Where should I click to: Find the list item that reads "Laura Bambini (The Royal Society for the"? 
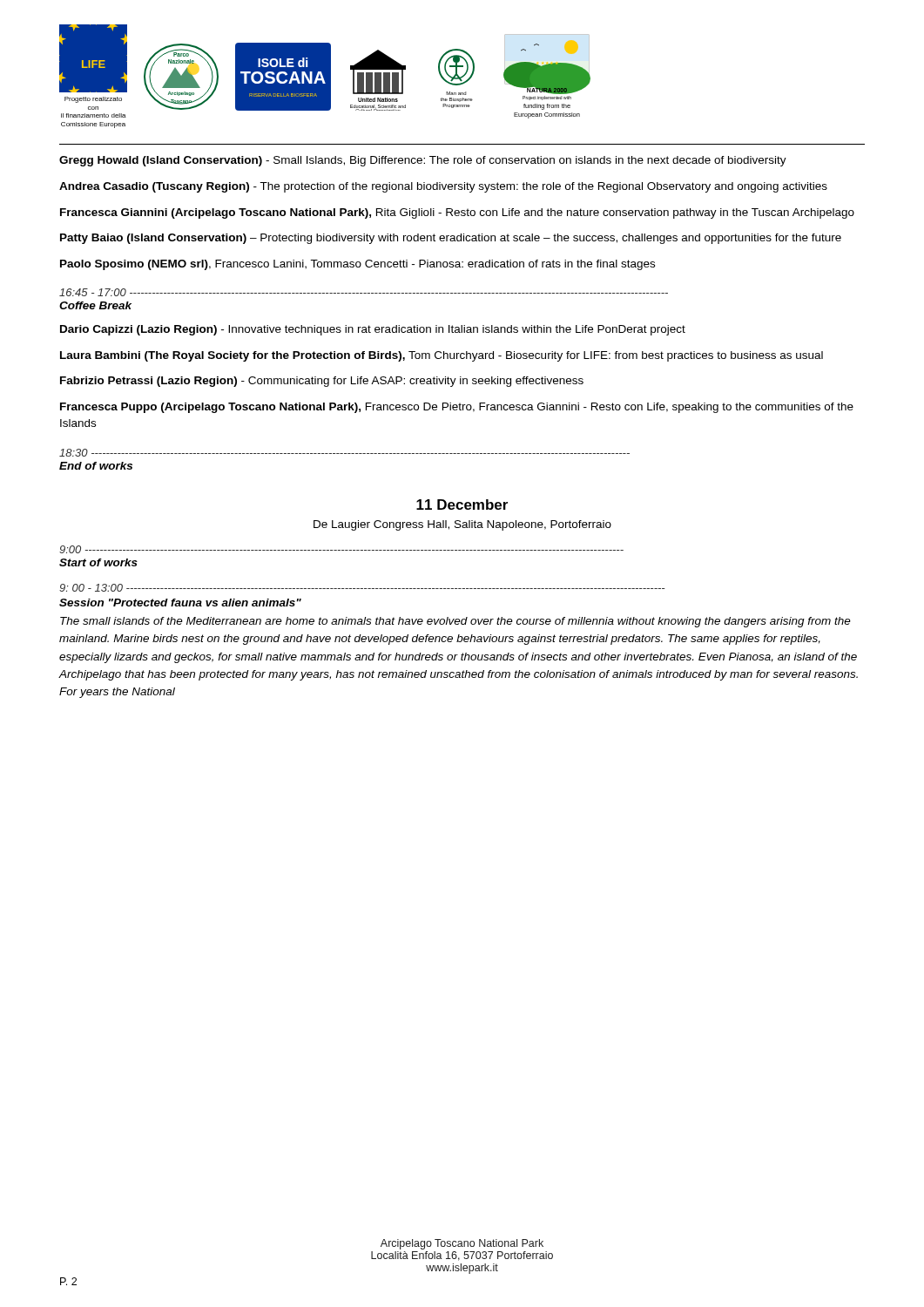[x=441, y=355]
